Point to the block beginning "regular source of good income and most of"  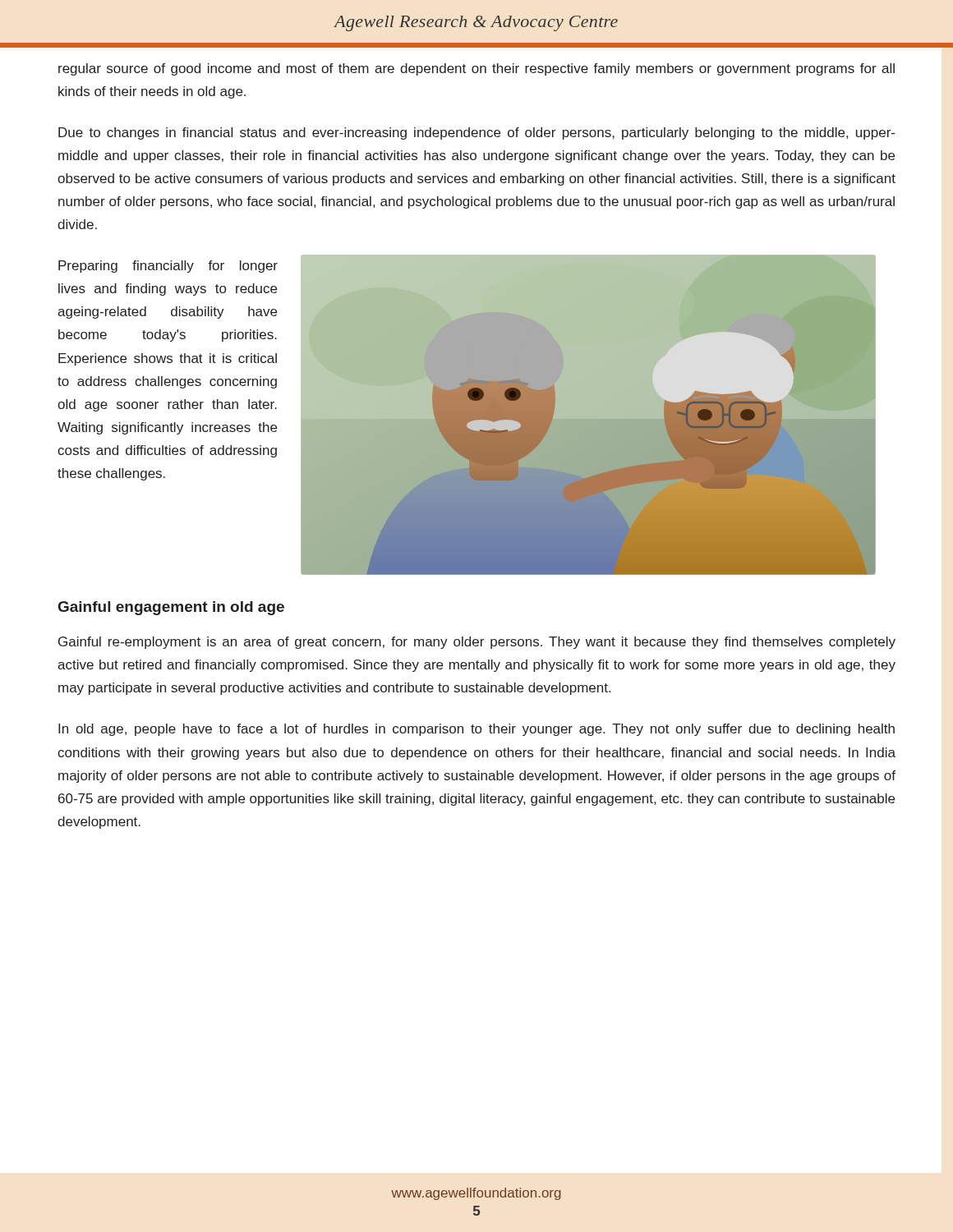click(476, 80)
